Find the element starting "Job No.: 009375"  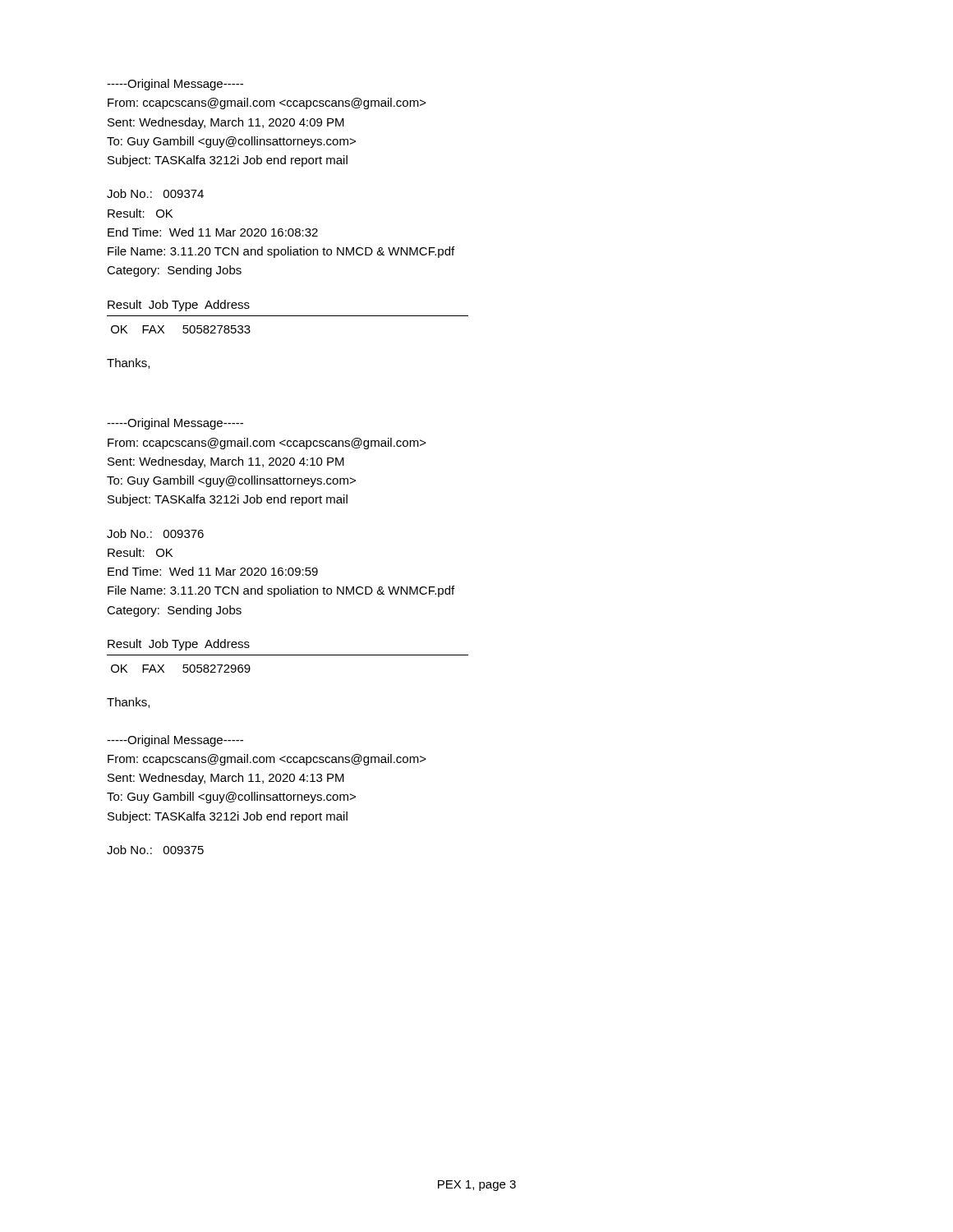pos(134,850)
